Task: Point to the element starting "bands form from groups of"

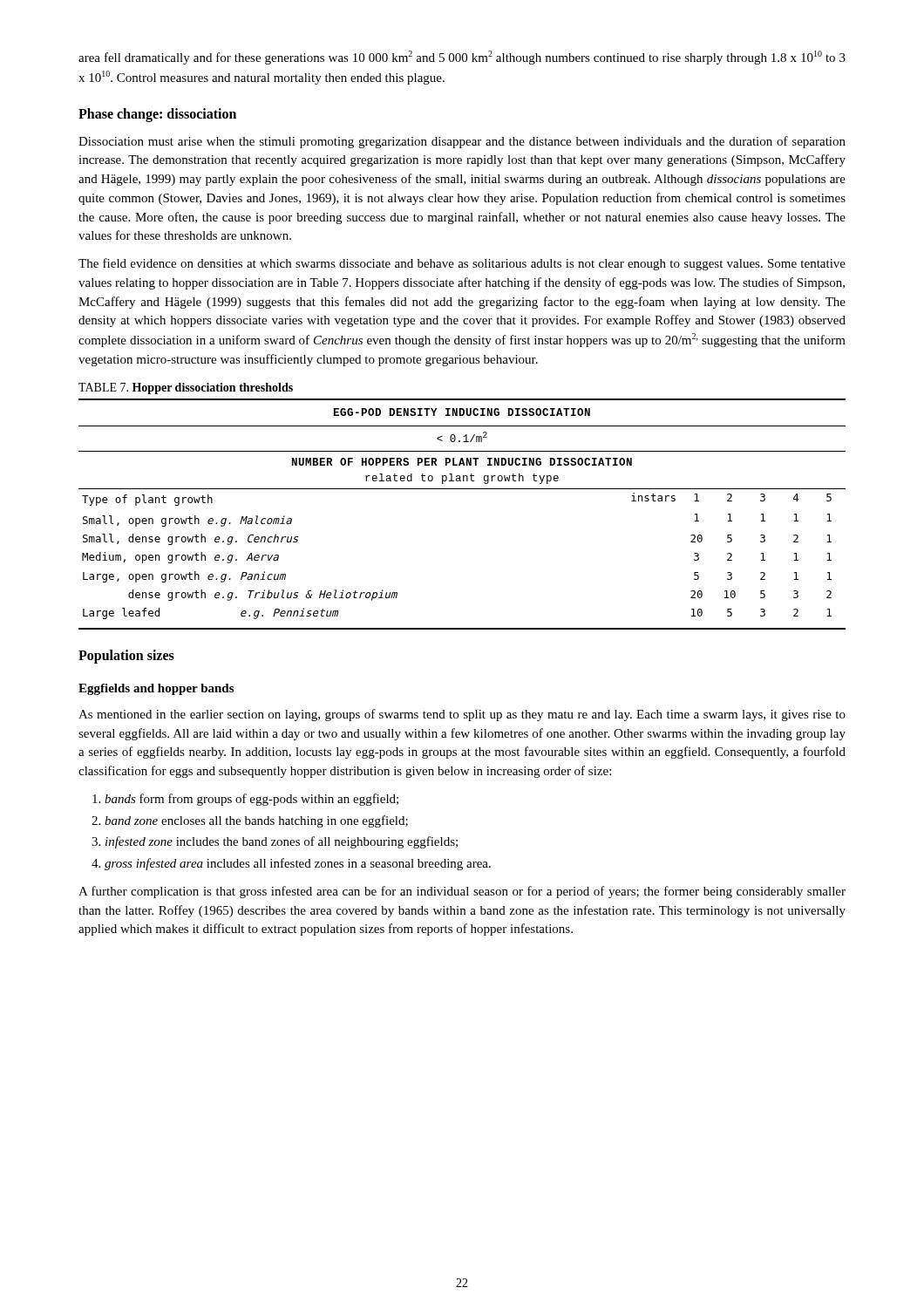Action: (251, 800)
